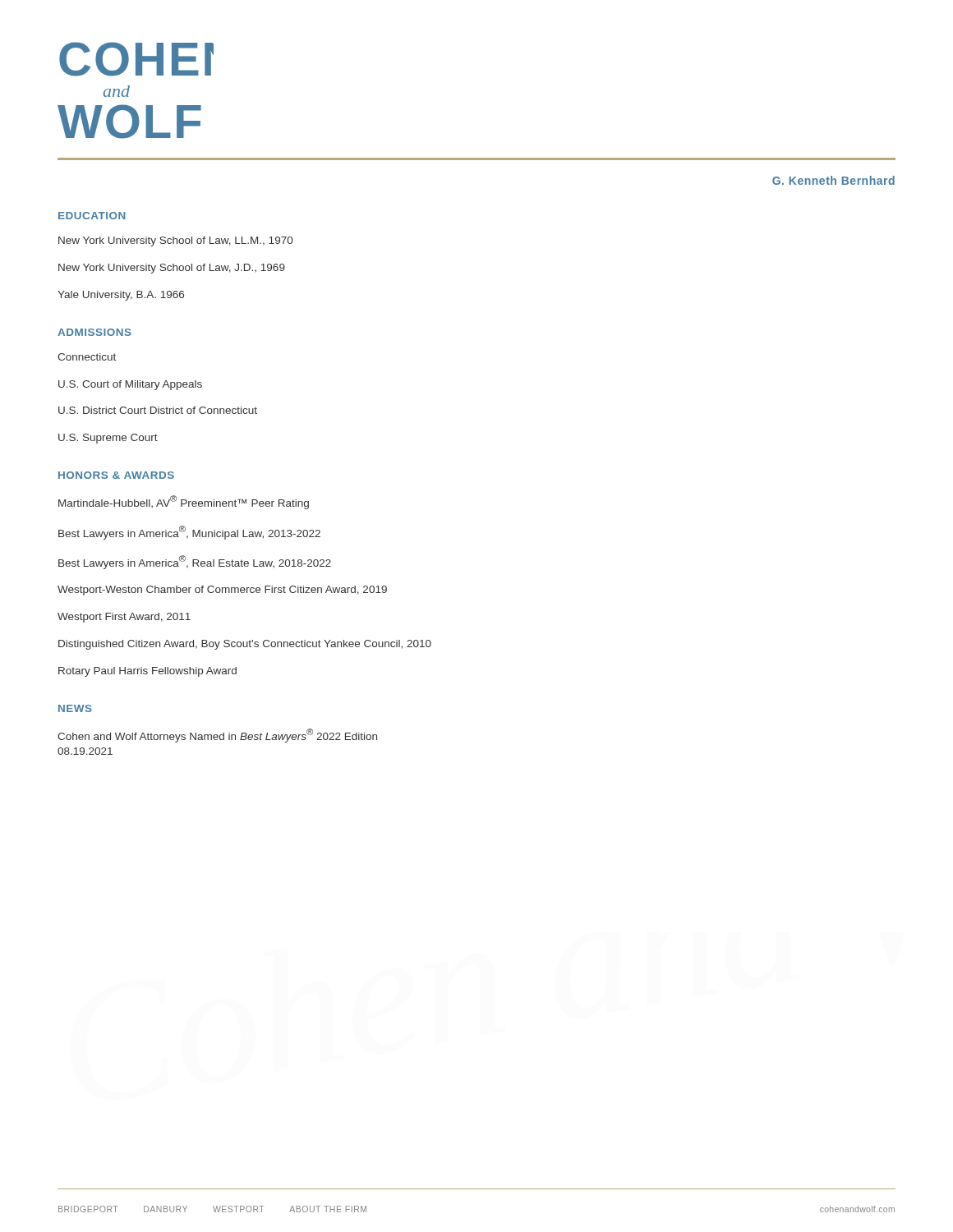This screenshot has width=953, height=1232.
Task: Find the title with the text "G. Kenneth Bernhard"
Action: tap(834, 181)
